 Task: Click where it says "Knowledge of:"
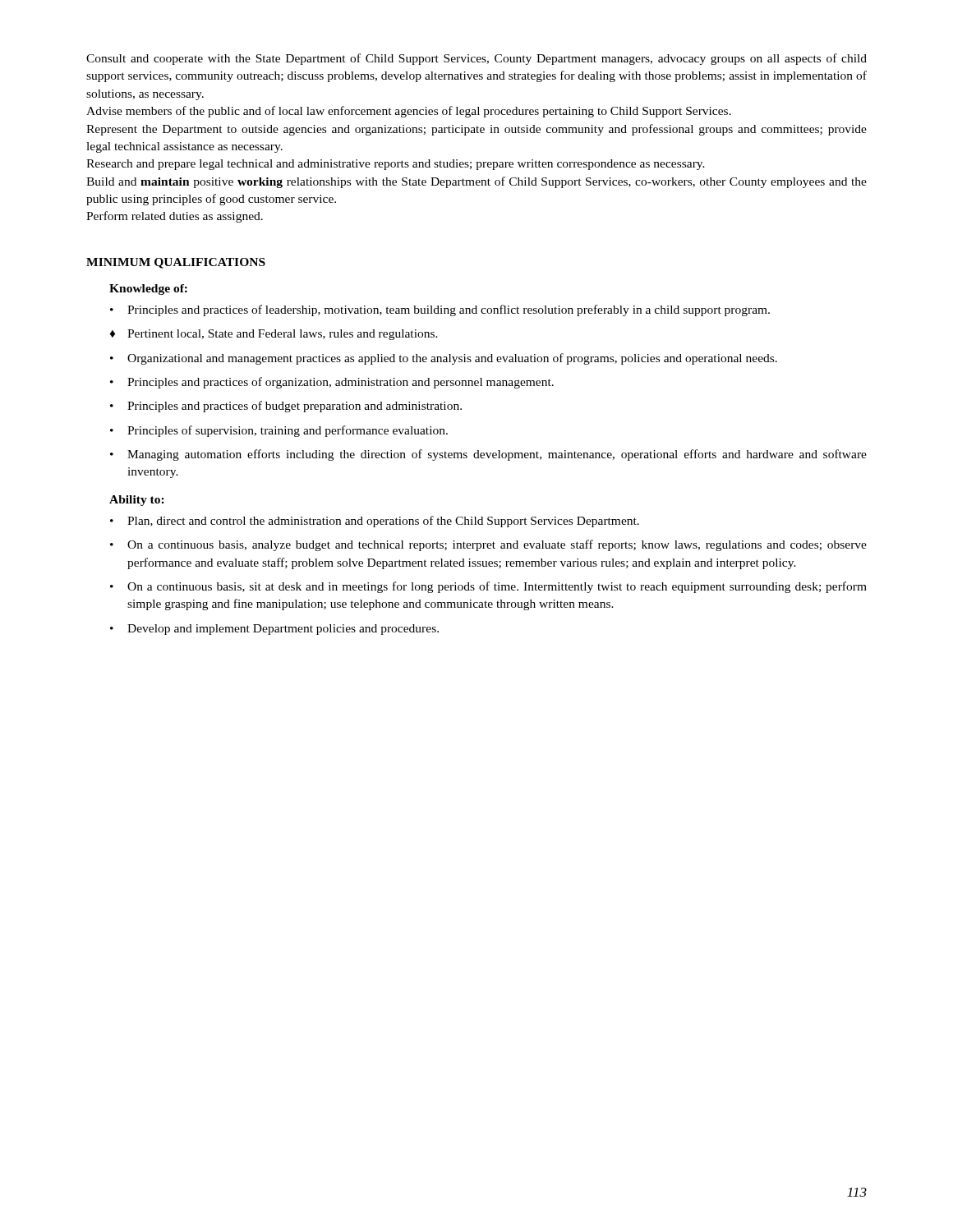[x=149, y=288]
